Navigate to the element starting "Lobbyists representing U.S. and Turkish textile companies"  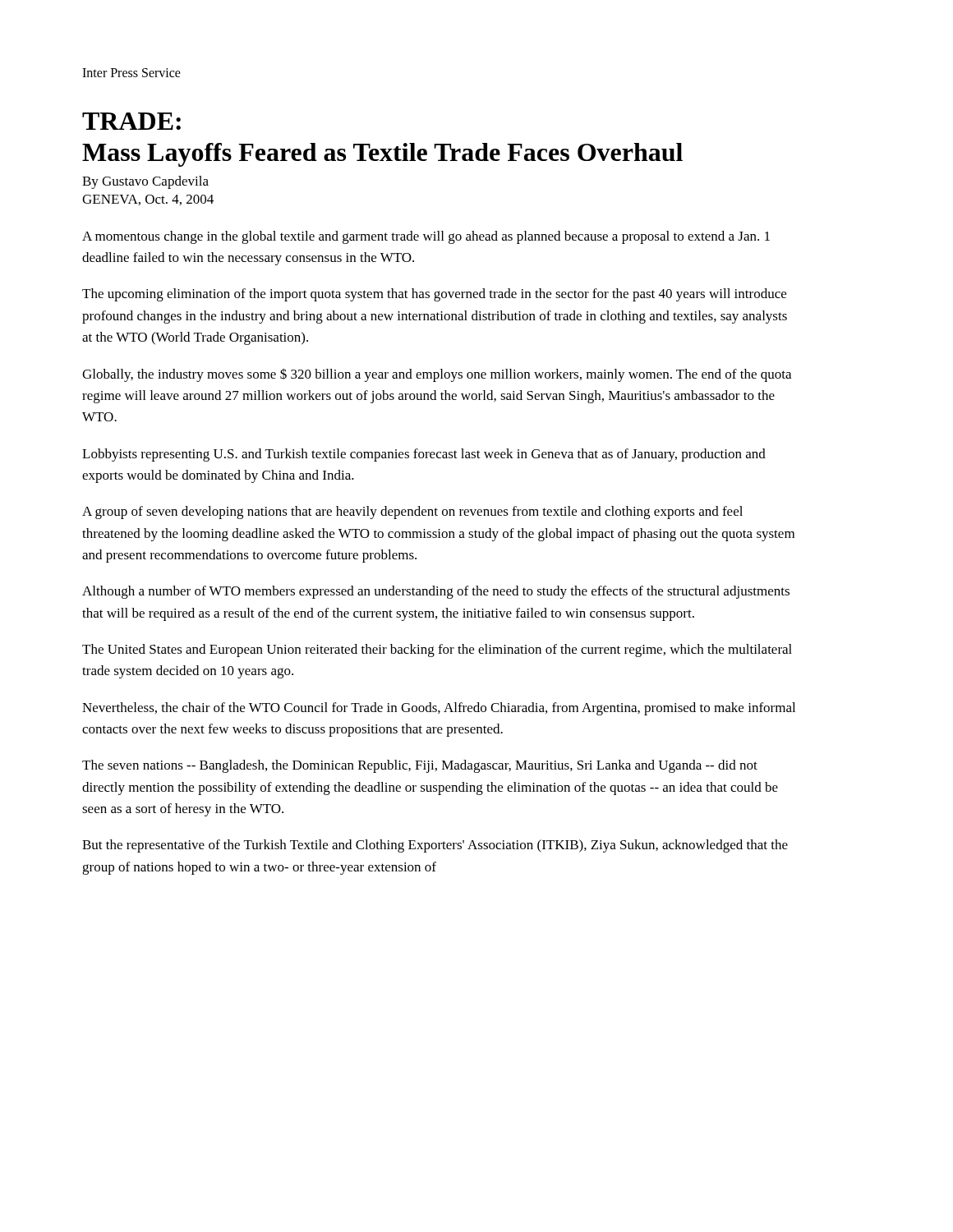coord(424,464)
